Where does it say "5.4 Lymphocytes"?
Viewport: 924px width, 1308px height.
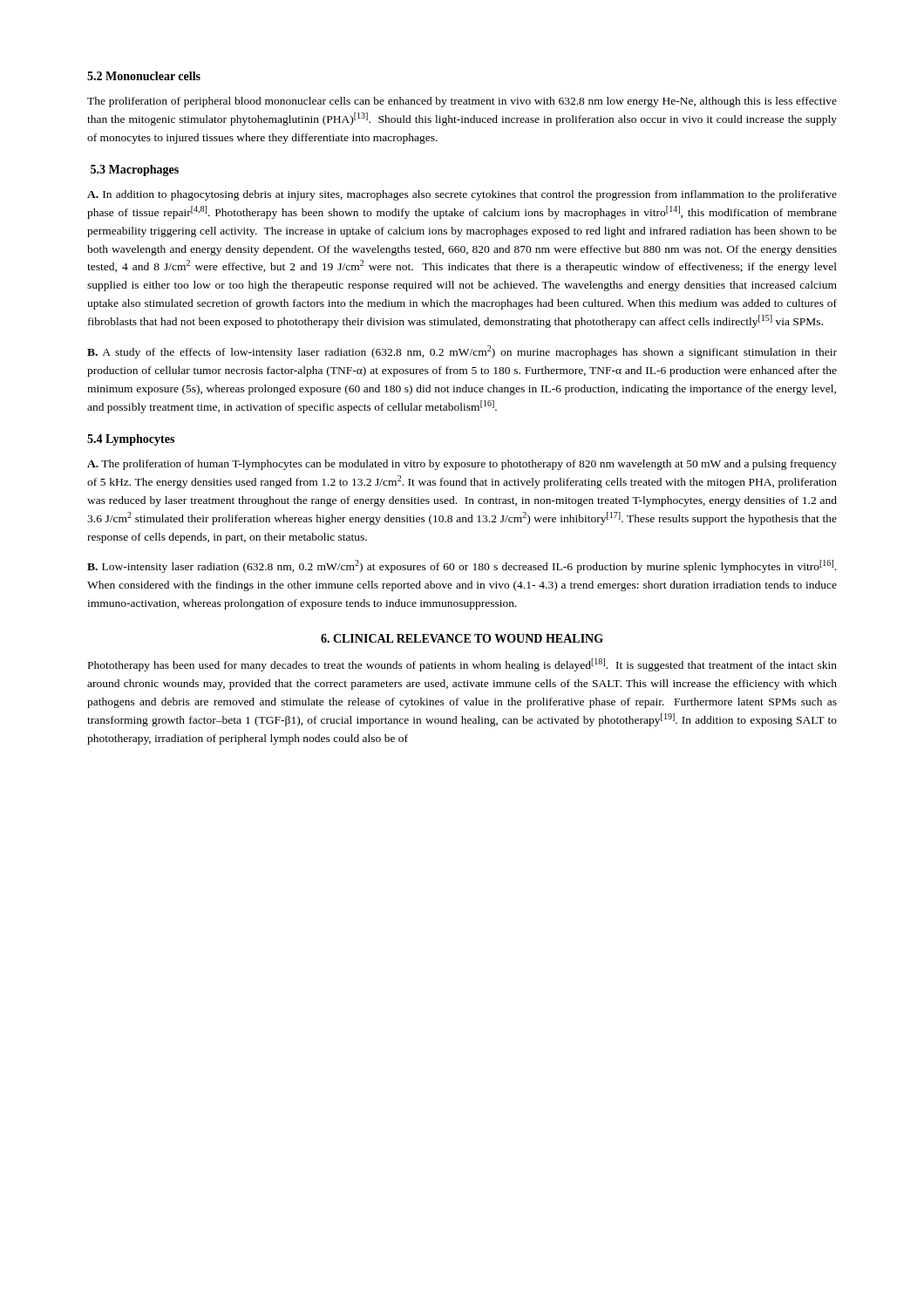pyautogui.click(x=131, y=439)
